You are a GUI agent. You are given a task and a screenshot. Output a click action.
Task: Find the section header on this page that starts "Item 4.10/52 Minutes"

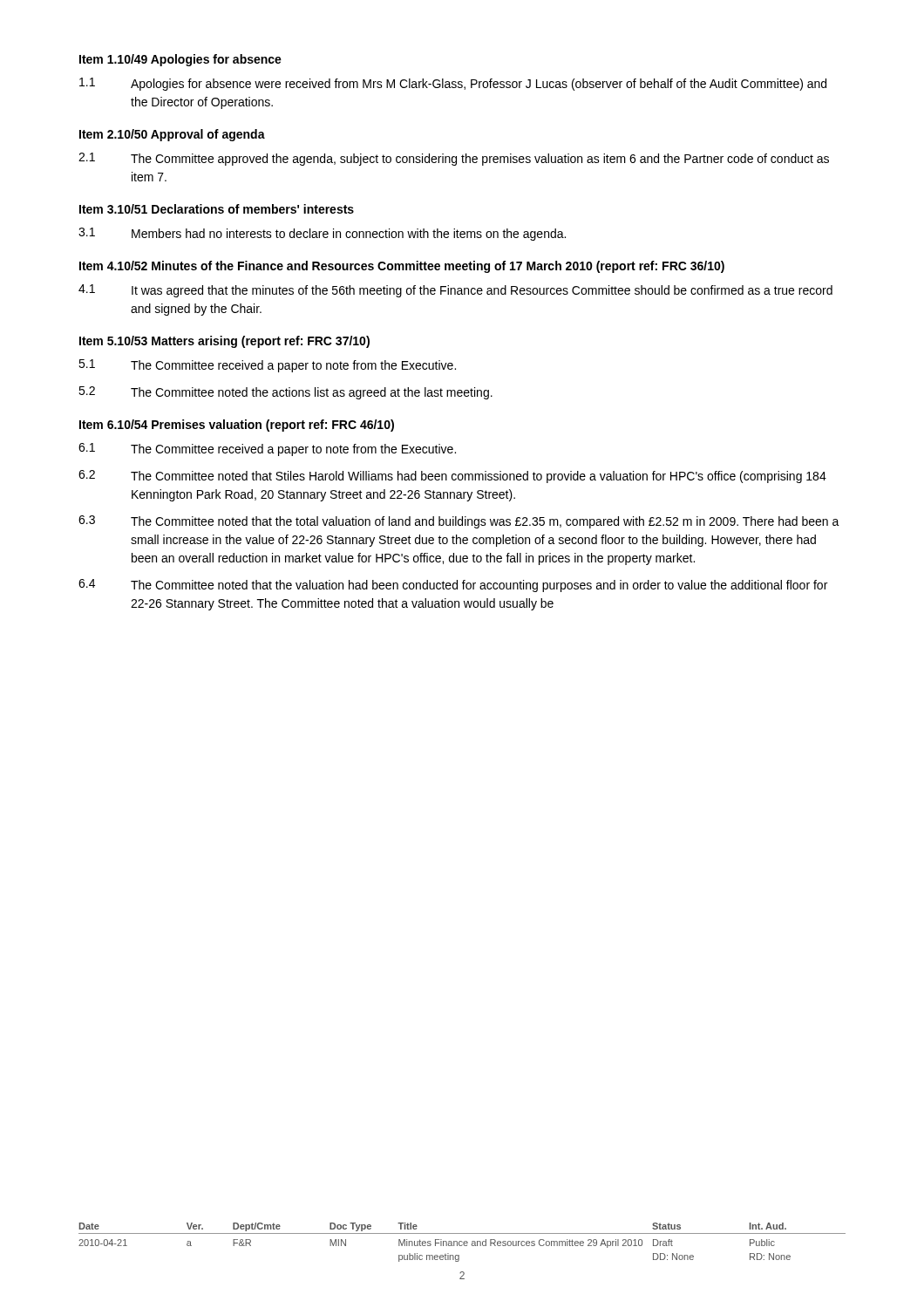[402, 266]
